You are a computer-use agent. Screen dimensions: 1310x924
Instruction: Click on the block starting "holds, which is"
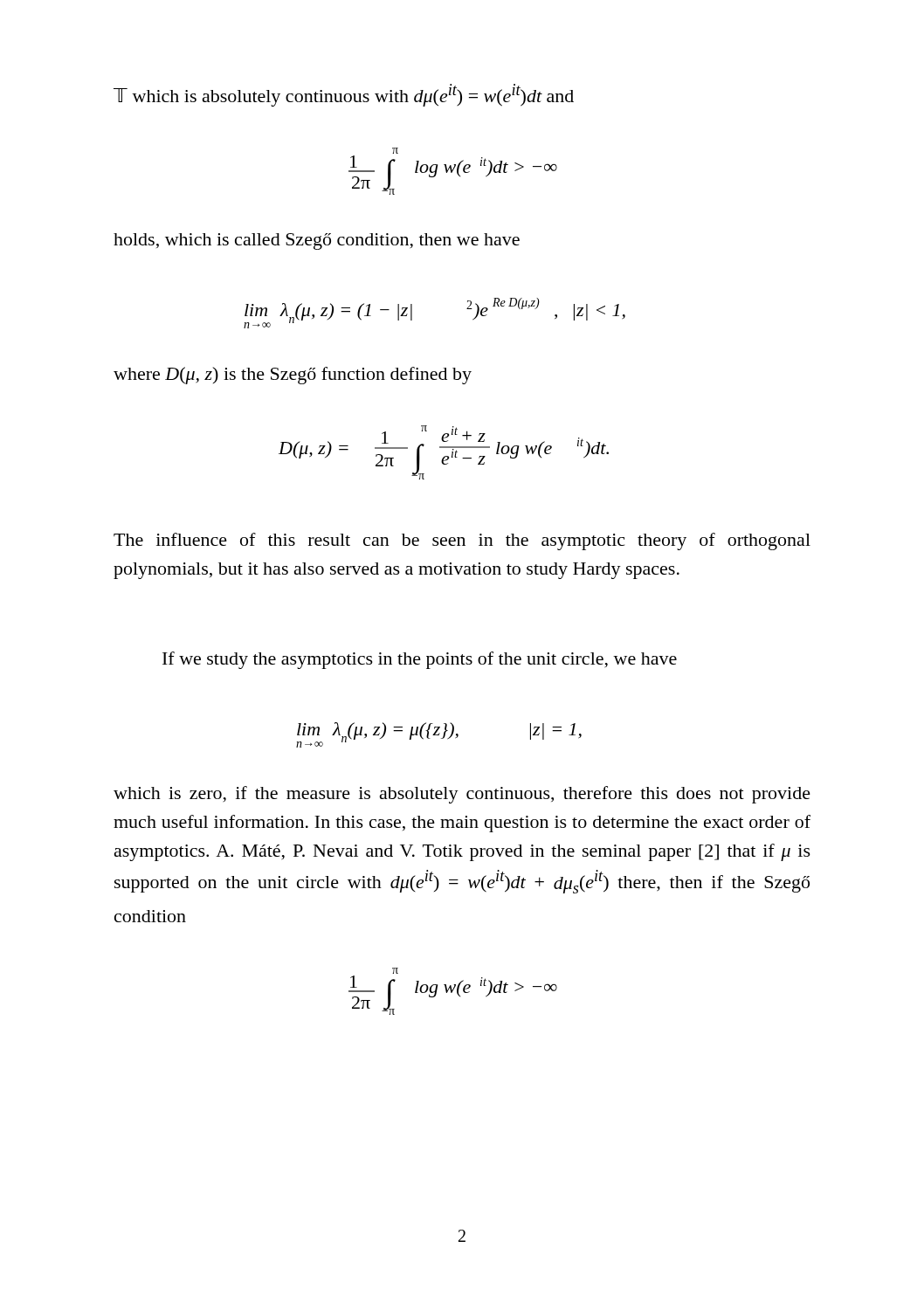317,239
